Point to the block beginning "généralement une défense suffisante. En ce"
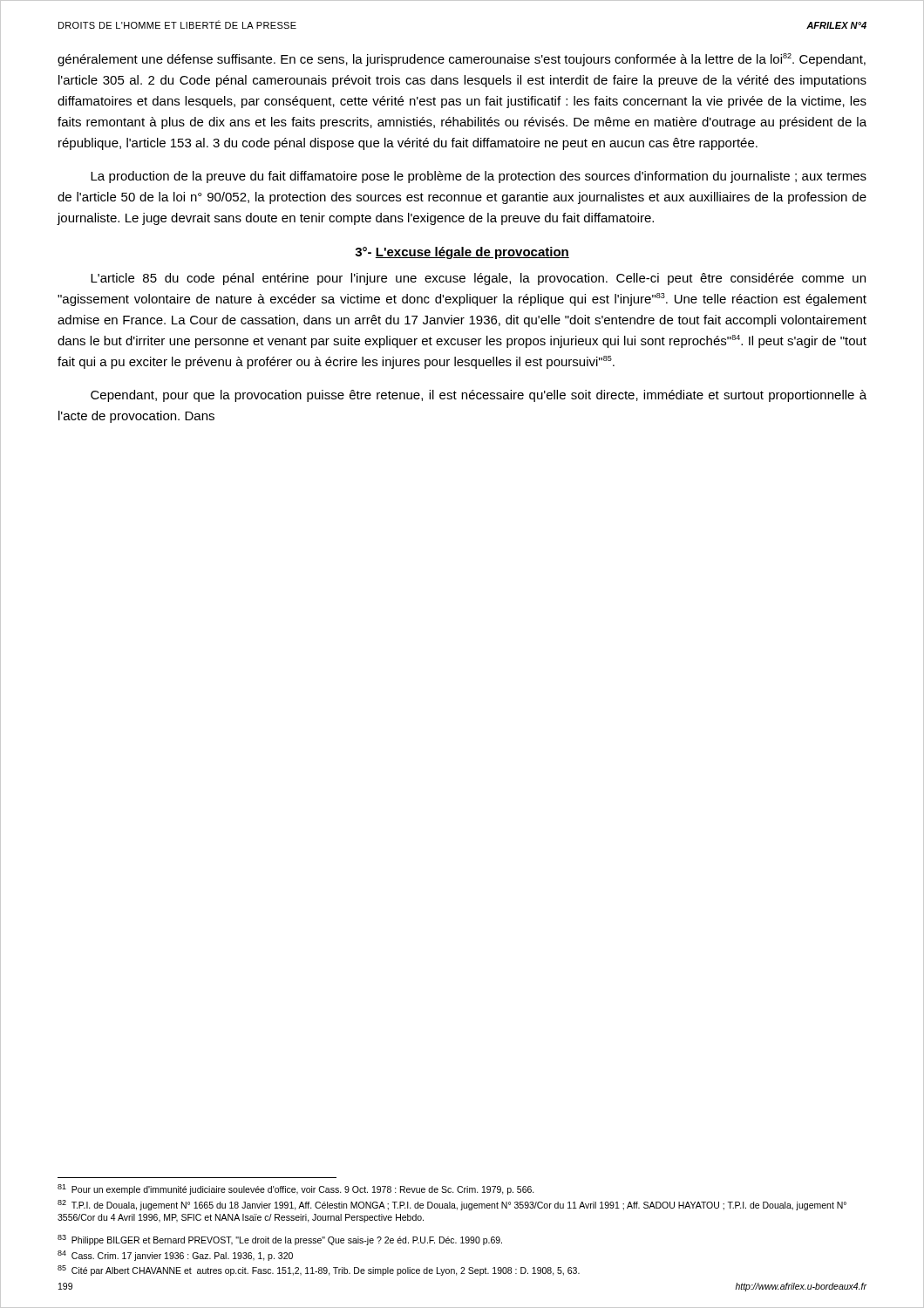 tap(462, 101)
